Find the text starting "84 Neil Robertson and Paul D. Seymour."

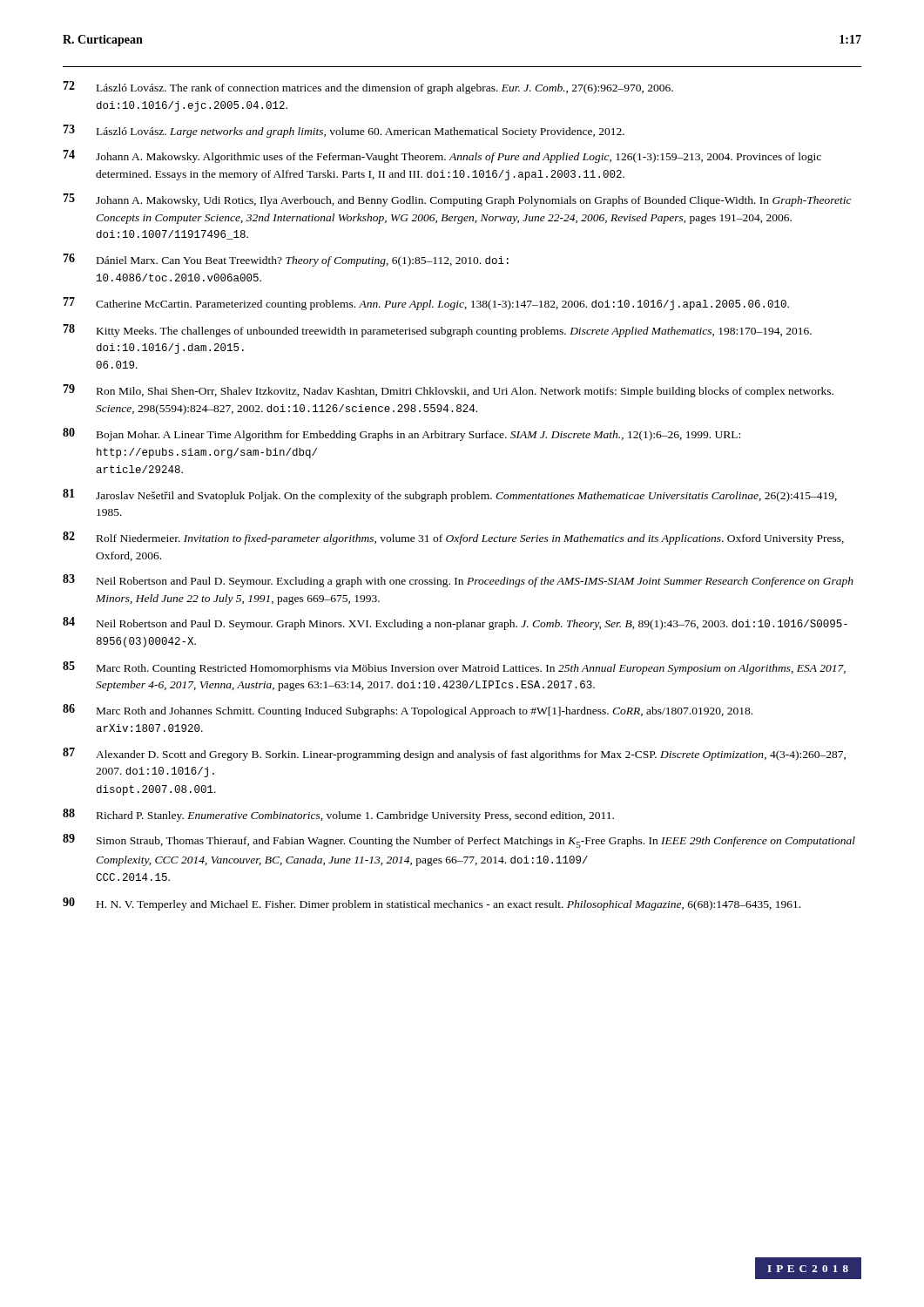point(462,633)
